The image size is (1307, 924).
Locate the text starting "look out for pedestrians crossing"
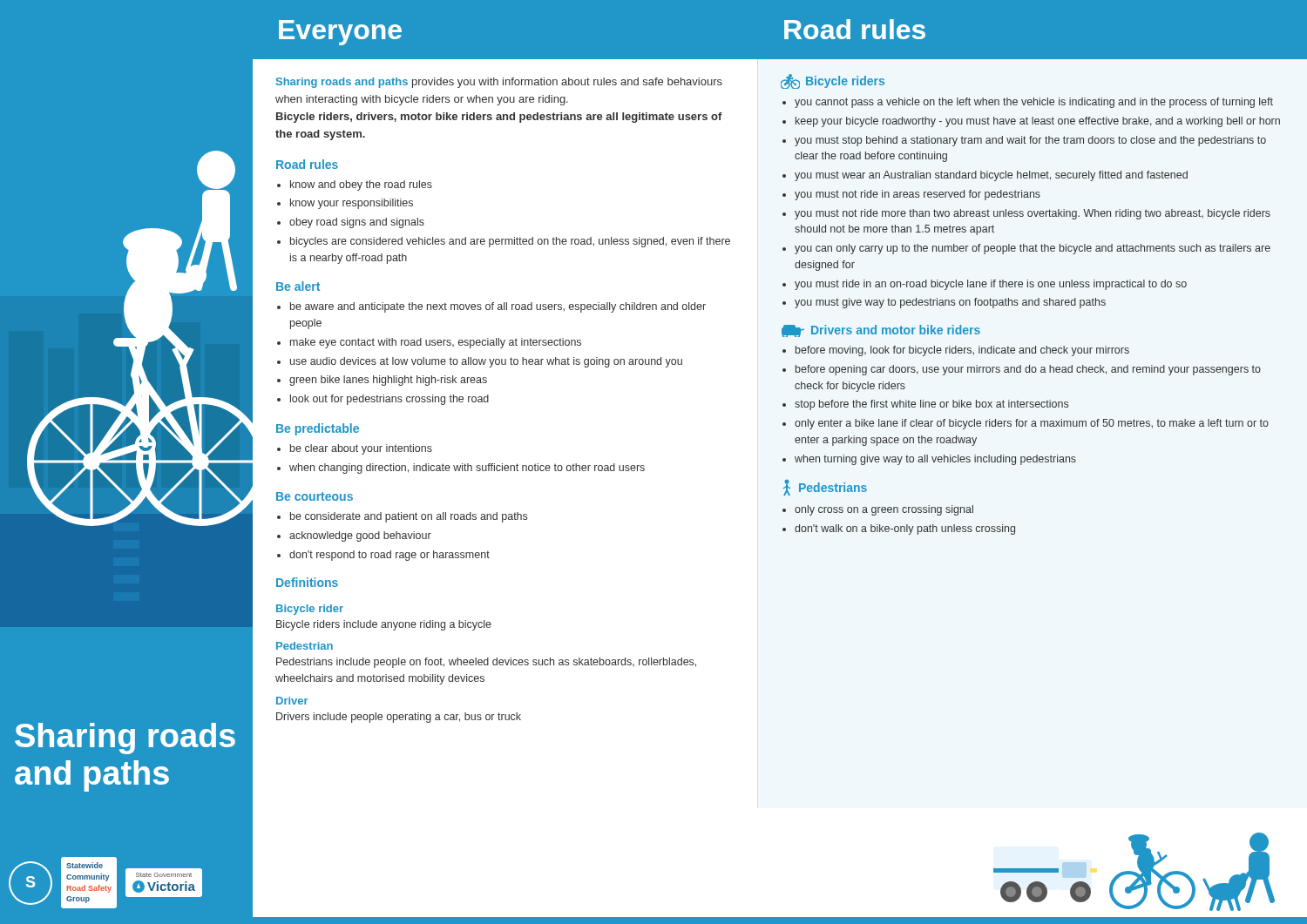(389, 399)
